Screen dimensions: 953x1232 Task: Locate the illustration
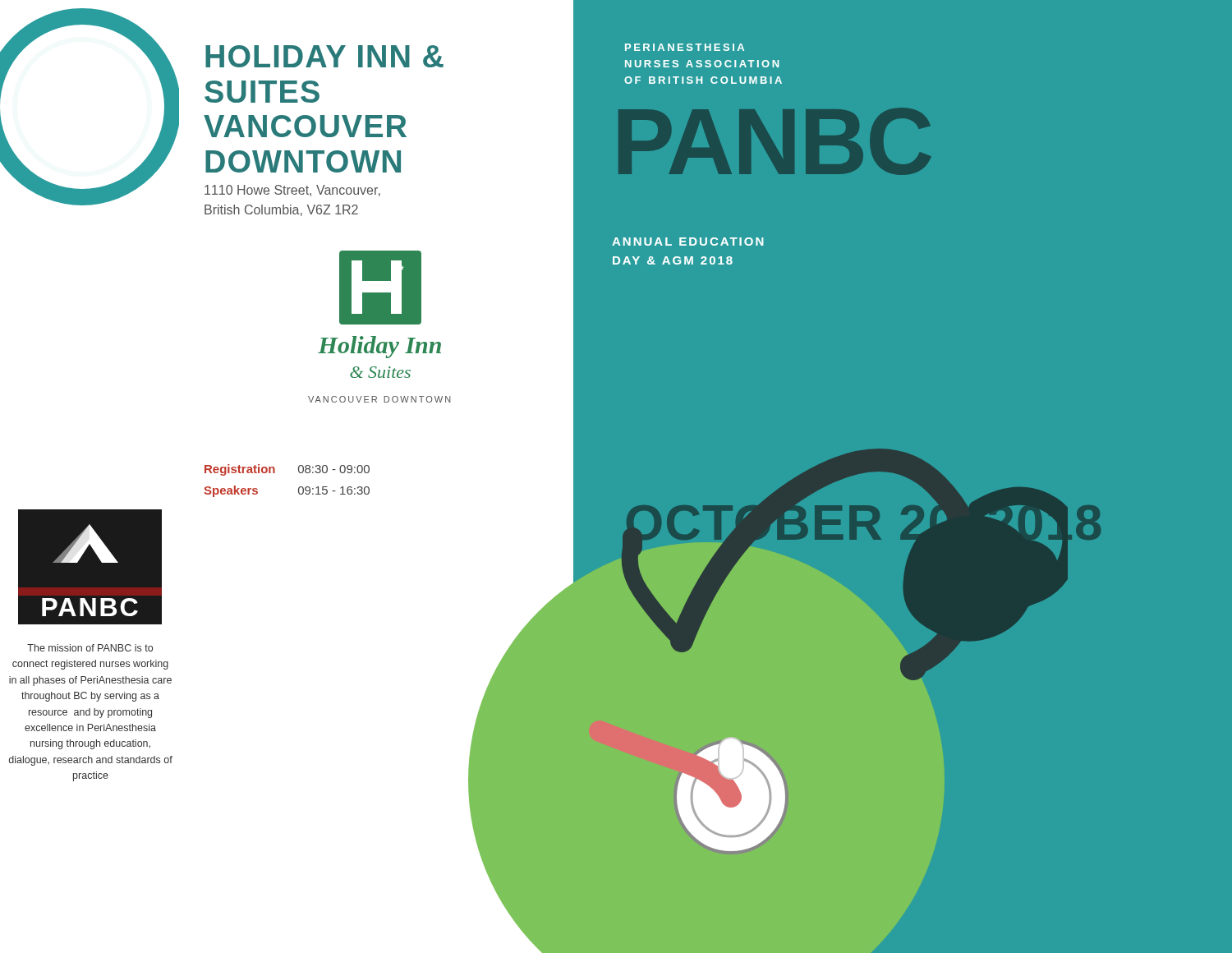pyautogui.click(x=731, y=612)
